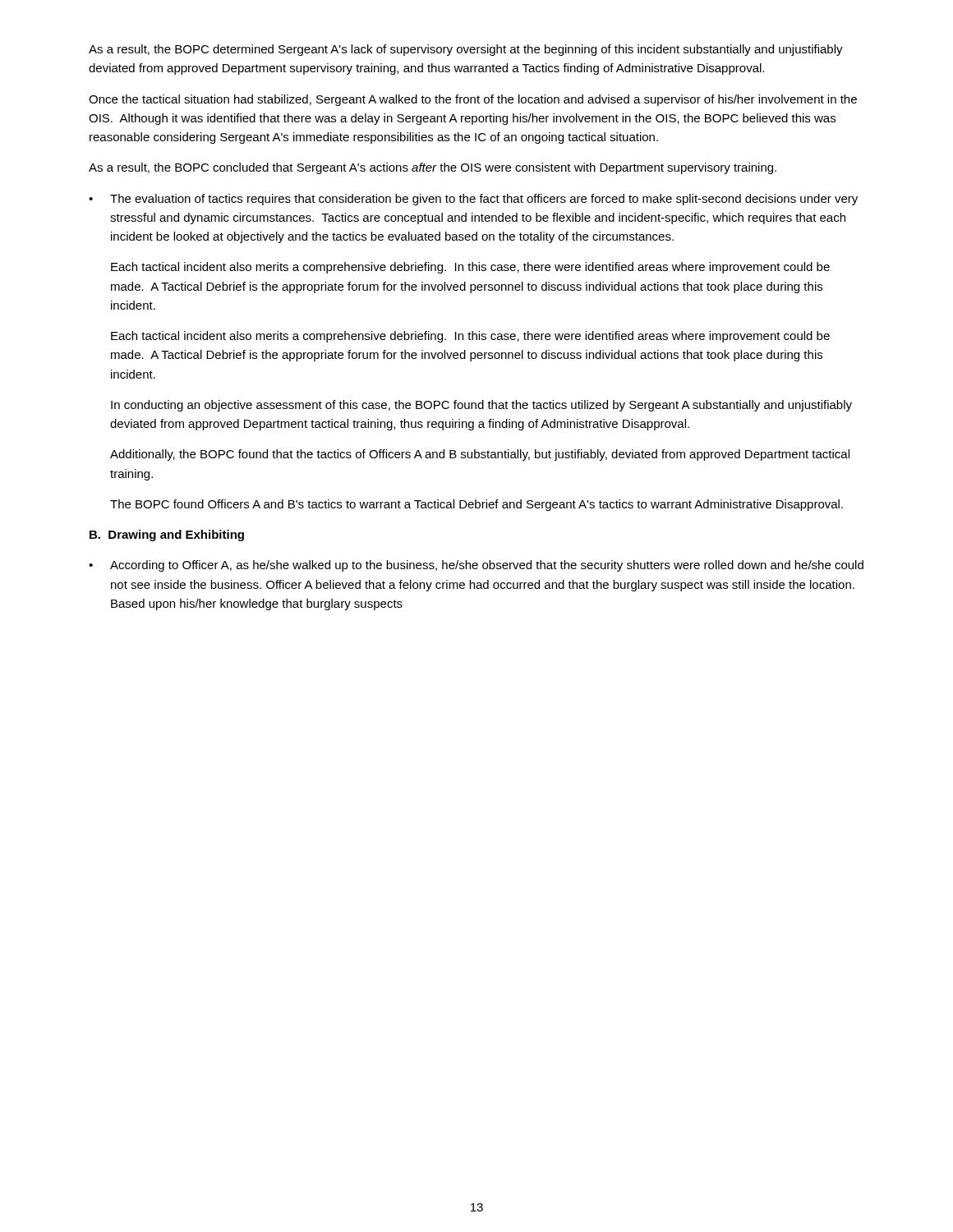Locate the text block that says "Once the tactical situation had stabilized,"
Viewport: 953px width, 1232px height.
point(473,118)
